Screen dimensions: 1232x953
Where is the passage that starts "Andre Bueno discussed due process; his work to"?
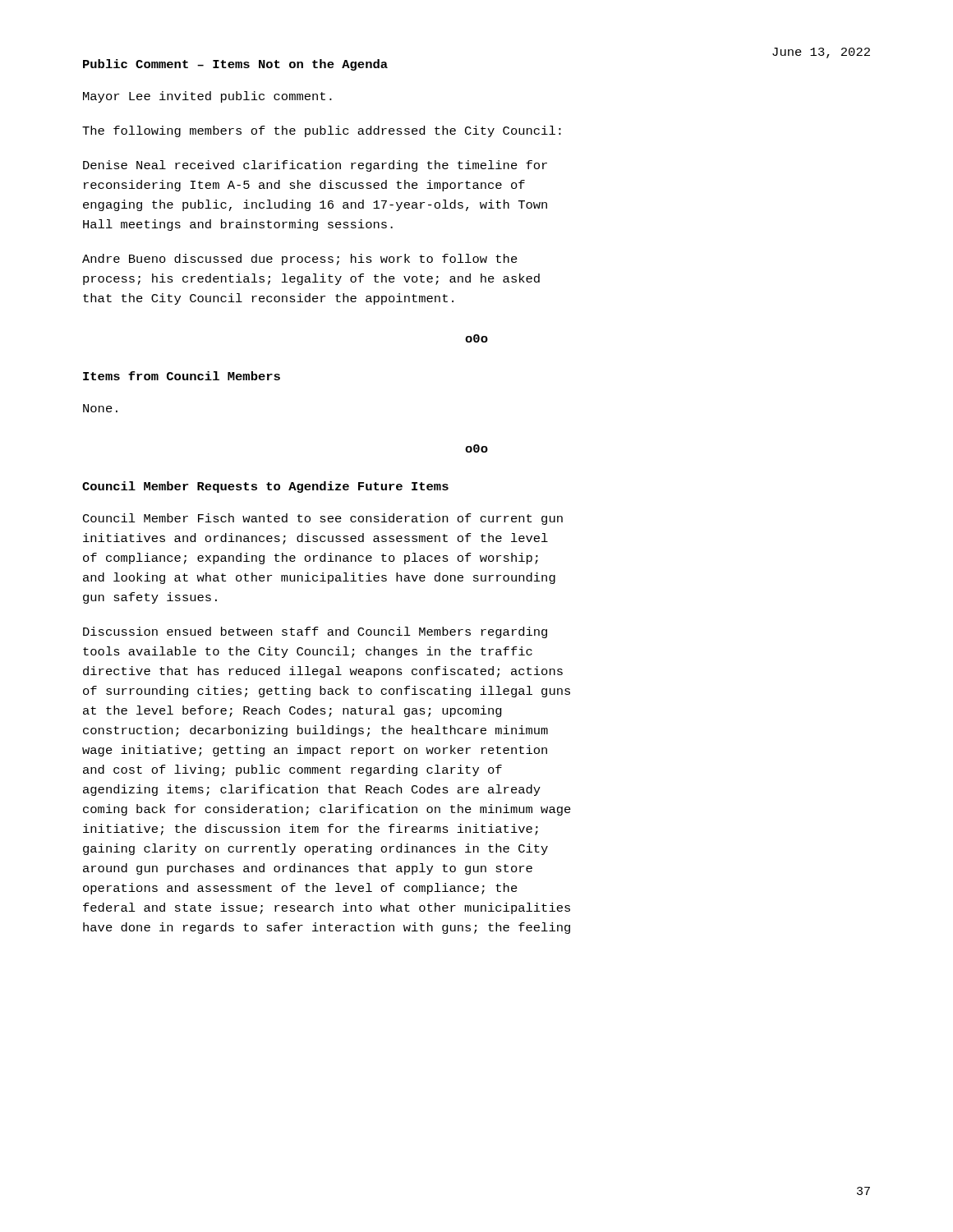311,279
